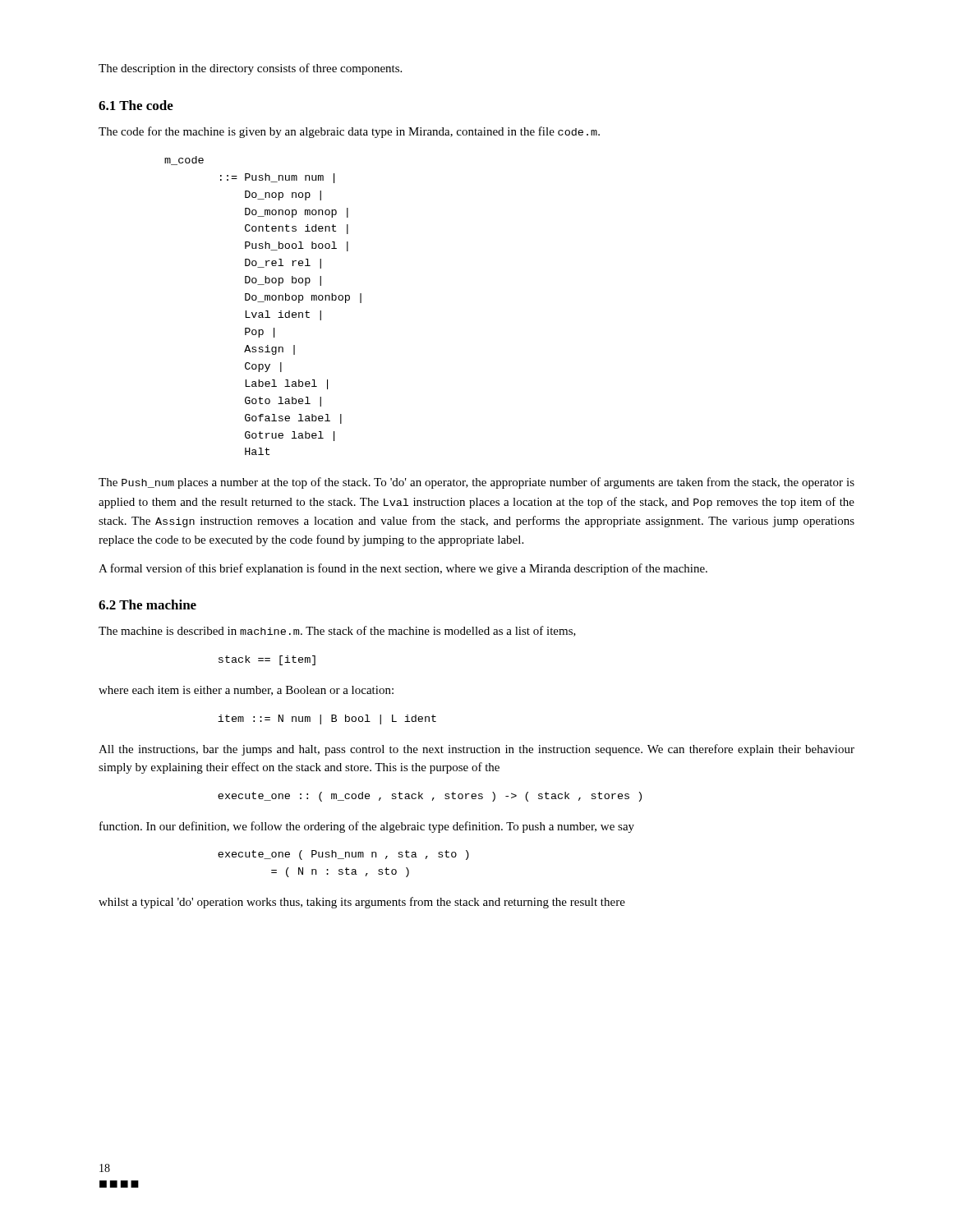Click the passage that begins "whilst a typical"
The height and width of the screenshot is (1232, 953).
476,902
